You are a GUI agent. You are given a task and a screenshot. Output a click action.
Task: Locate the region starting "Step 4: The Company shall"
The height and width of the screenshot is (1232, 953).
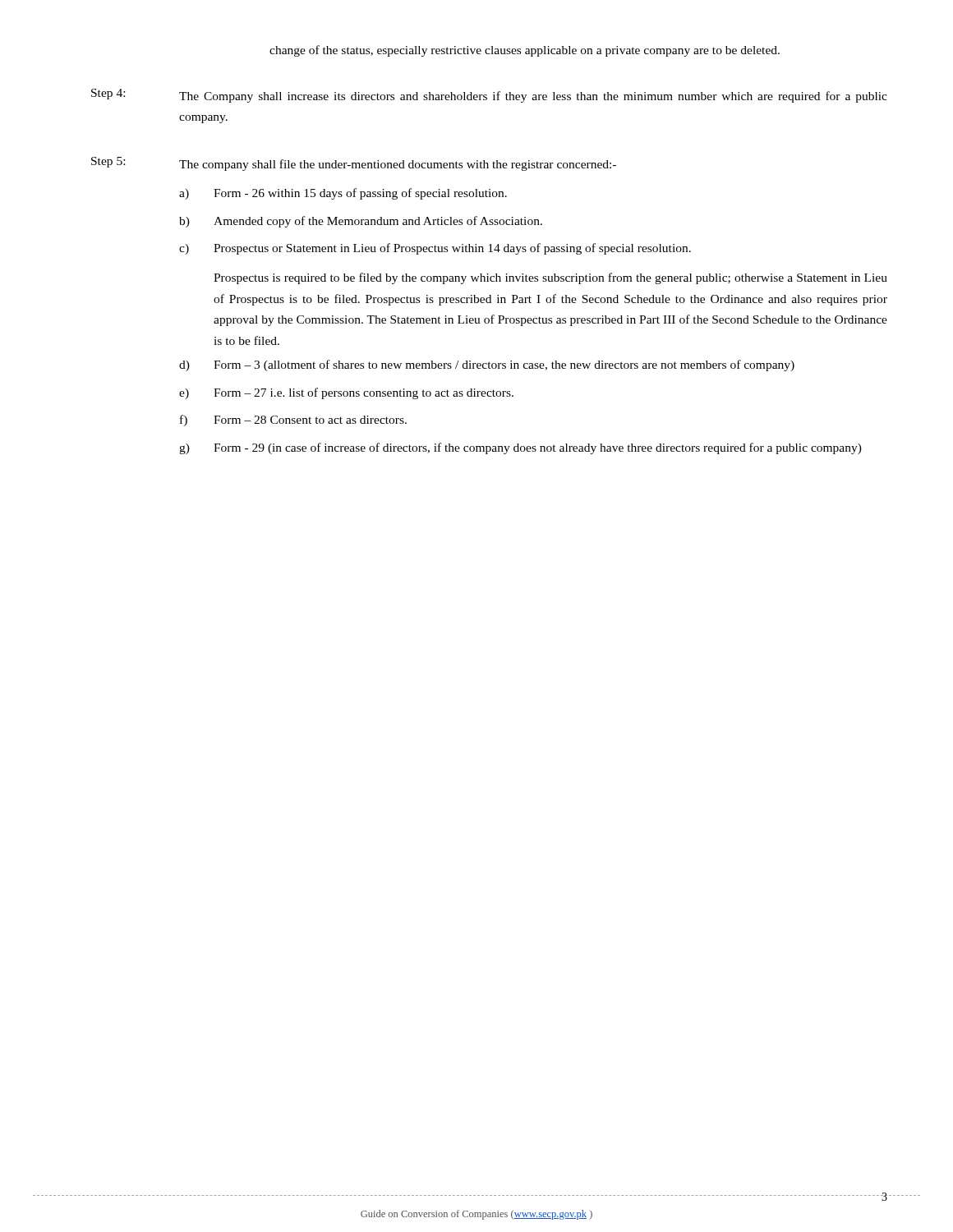(x=489, y=106)
